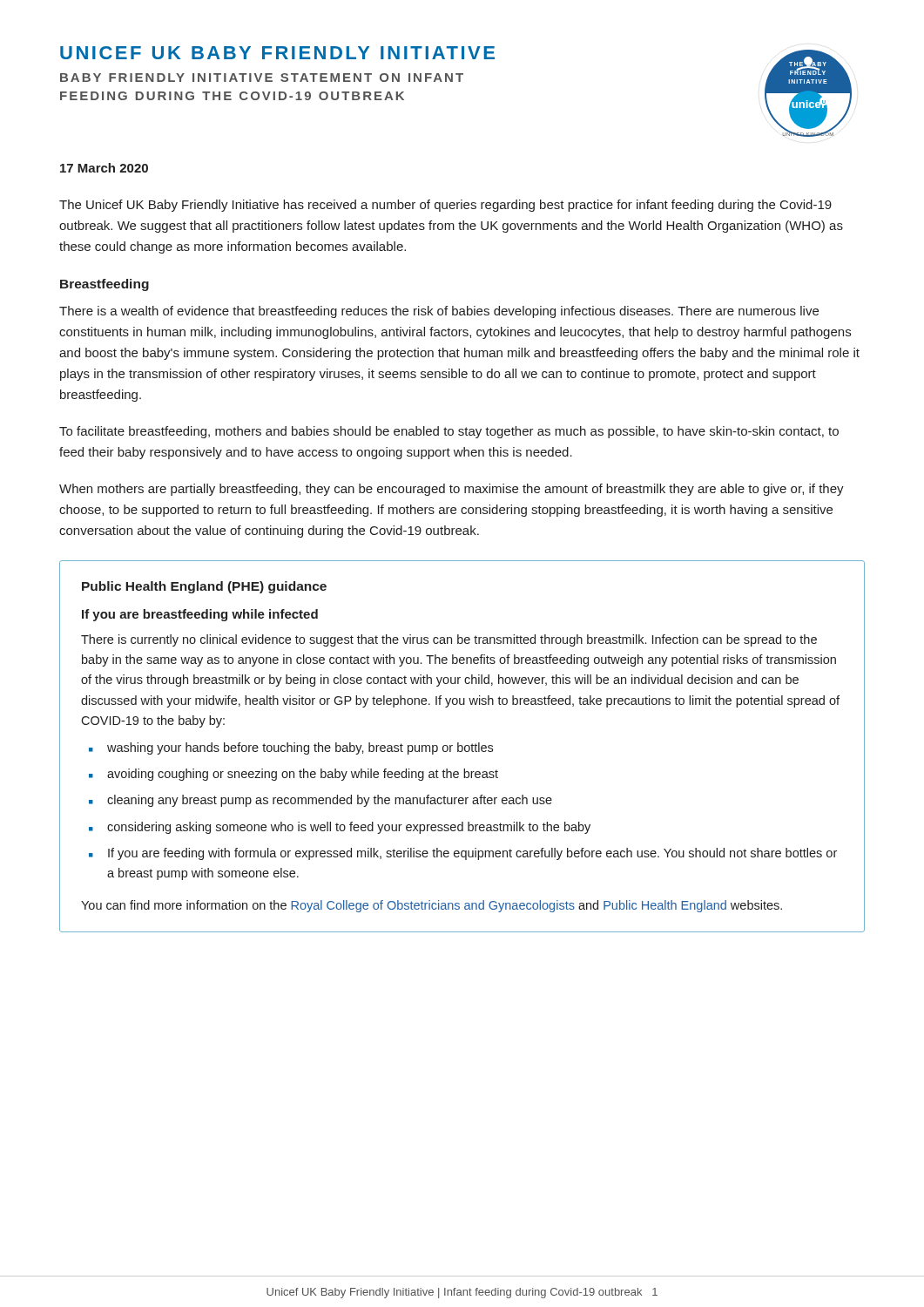Viewport: 924px width, 1307px height.
Task: Navigate to the region starting "When mothers are"
Action: click(x=451, y=509)
